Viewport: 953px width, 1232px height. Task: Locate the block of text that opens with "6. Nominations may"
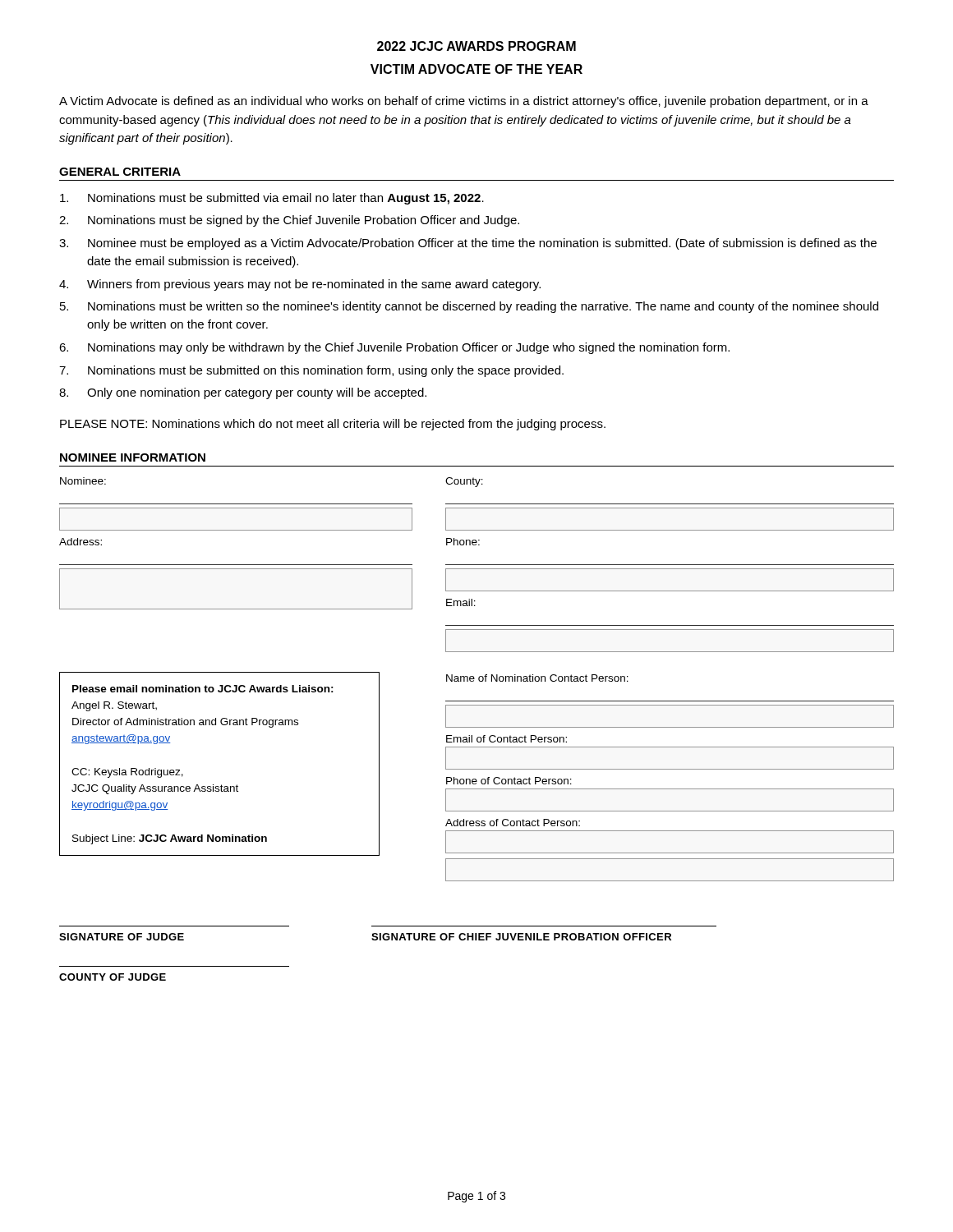coord(476,347)
